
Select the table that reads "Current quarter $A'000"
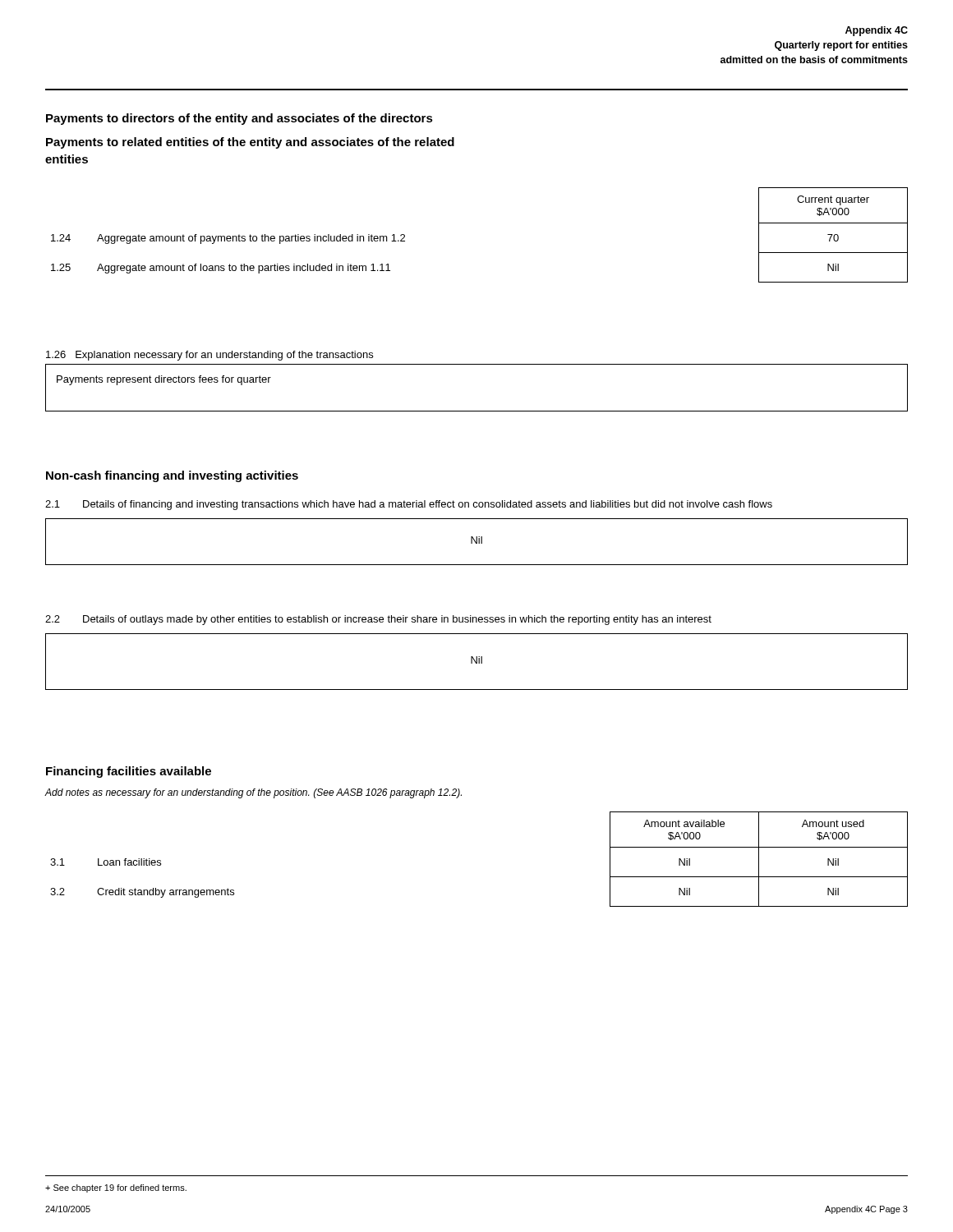coord(476,235)
